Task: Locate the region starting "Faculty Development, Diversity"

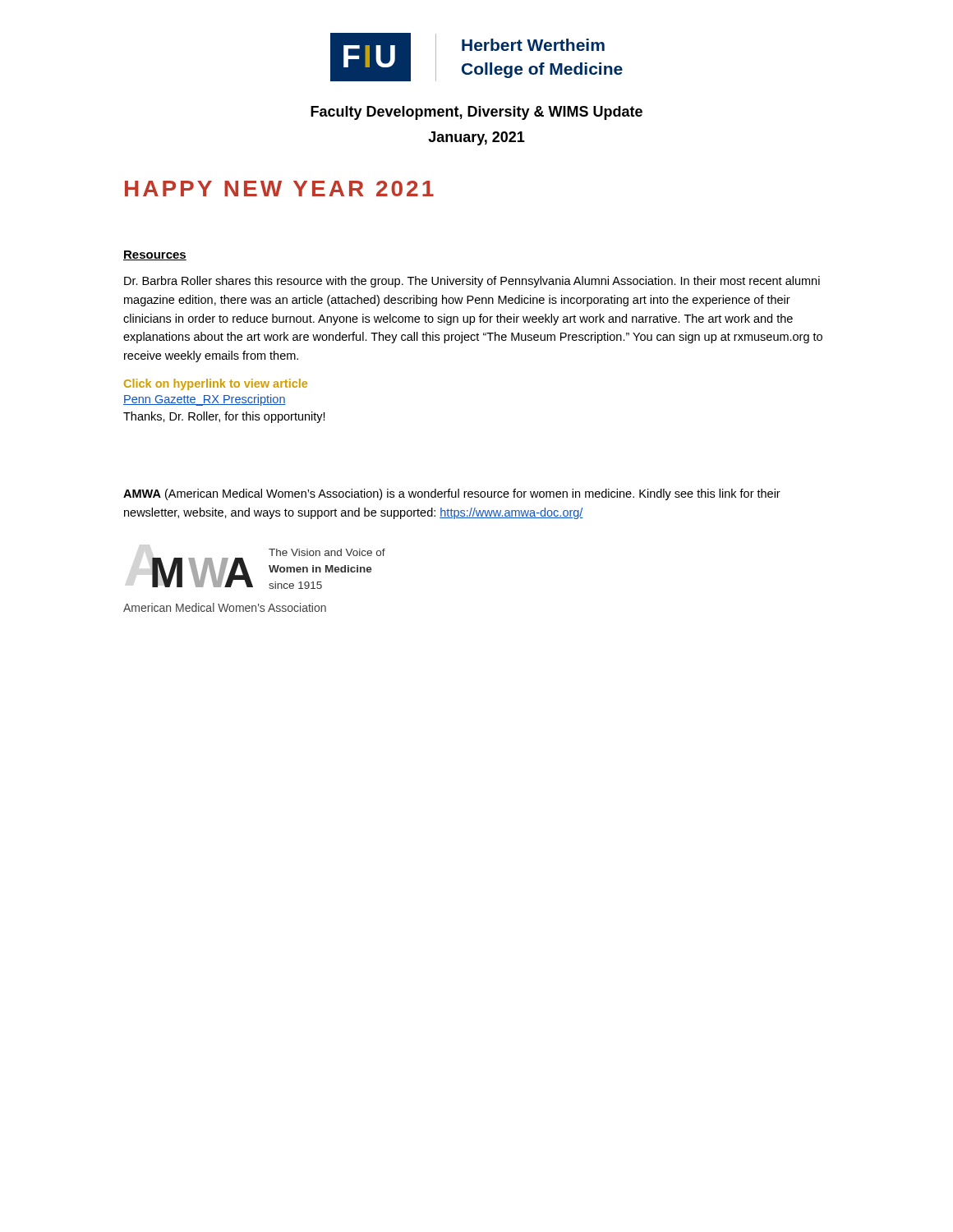Action: 476,125
